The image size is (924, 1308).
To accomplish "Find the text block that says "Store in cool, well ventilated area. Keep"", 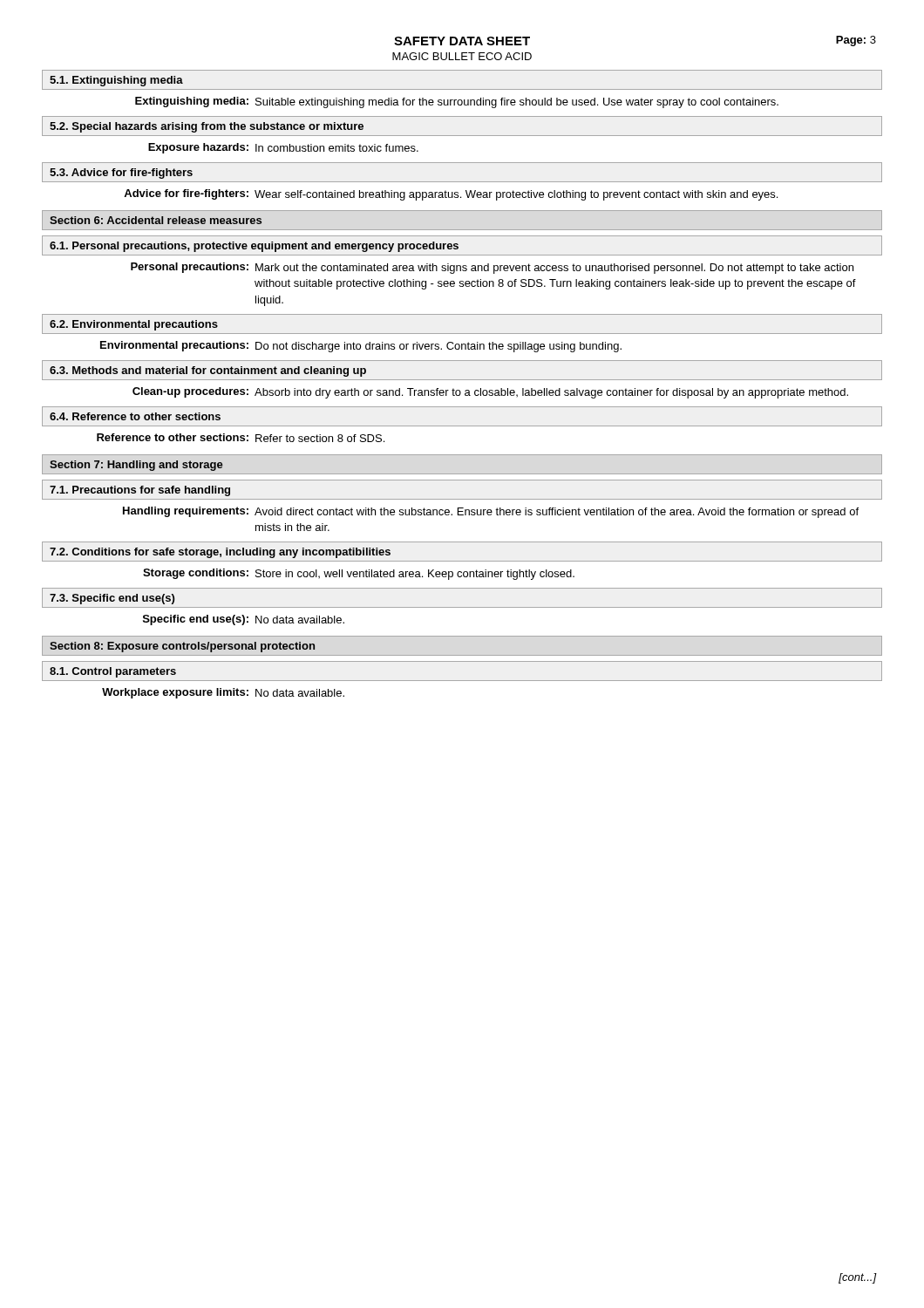I will [415, 574].
